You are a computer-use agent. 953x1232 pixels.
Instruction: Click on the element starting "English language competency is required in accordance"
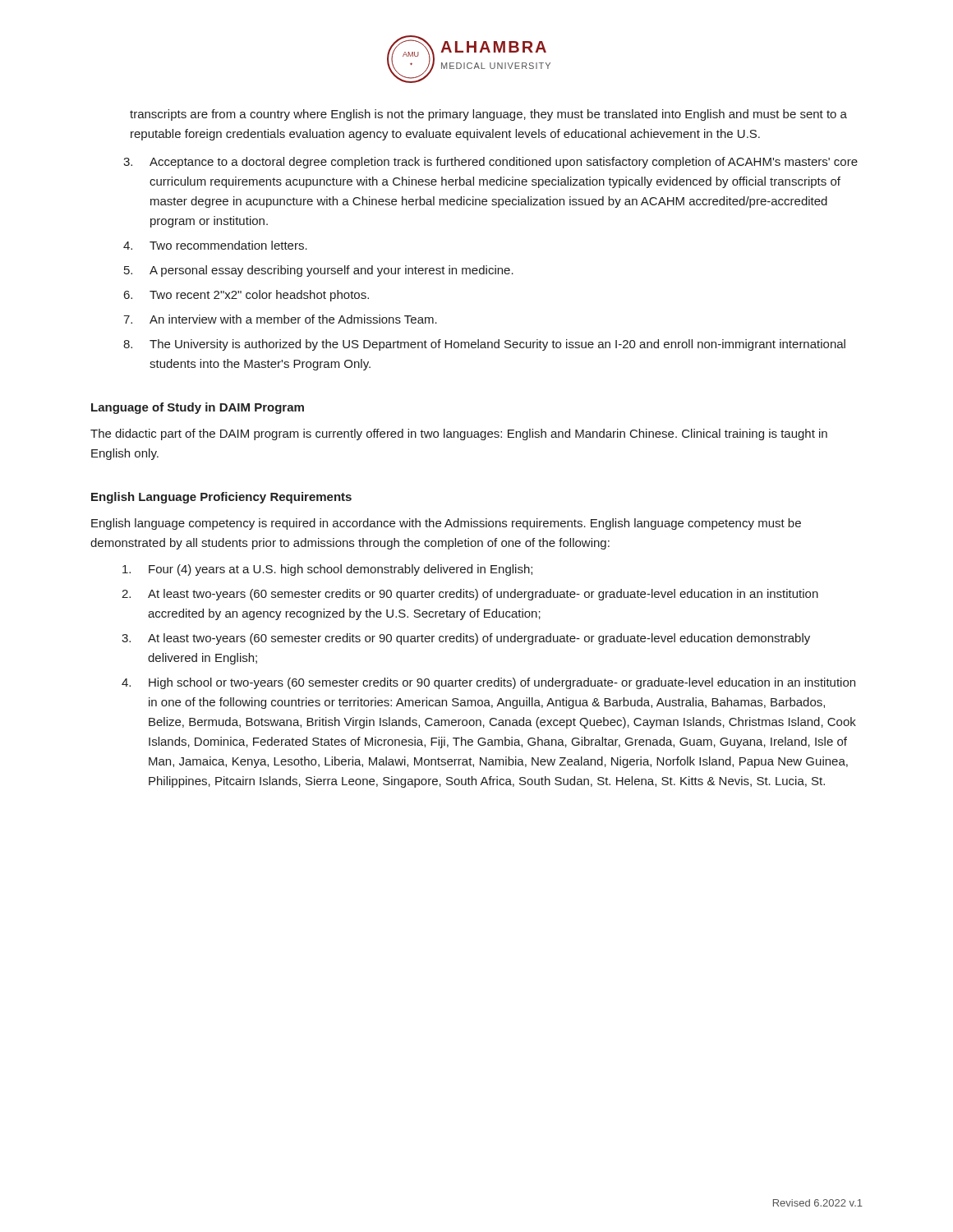point(446,533)
